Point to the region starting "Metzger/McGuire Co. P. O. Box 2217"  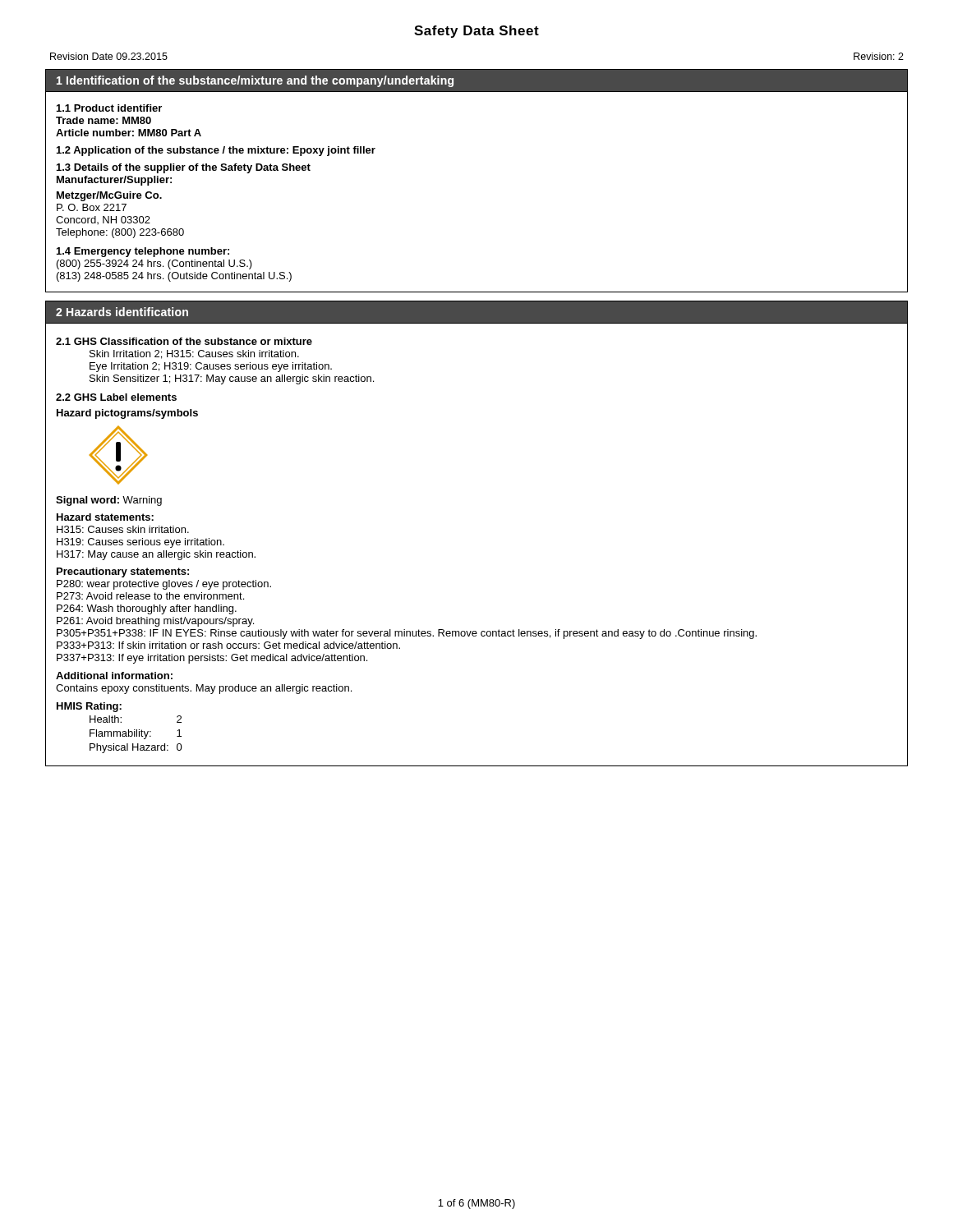click(x=120, y=214)
